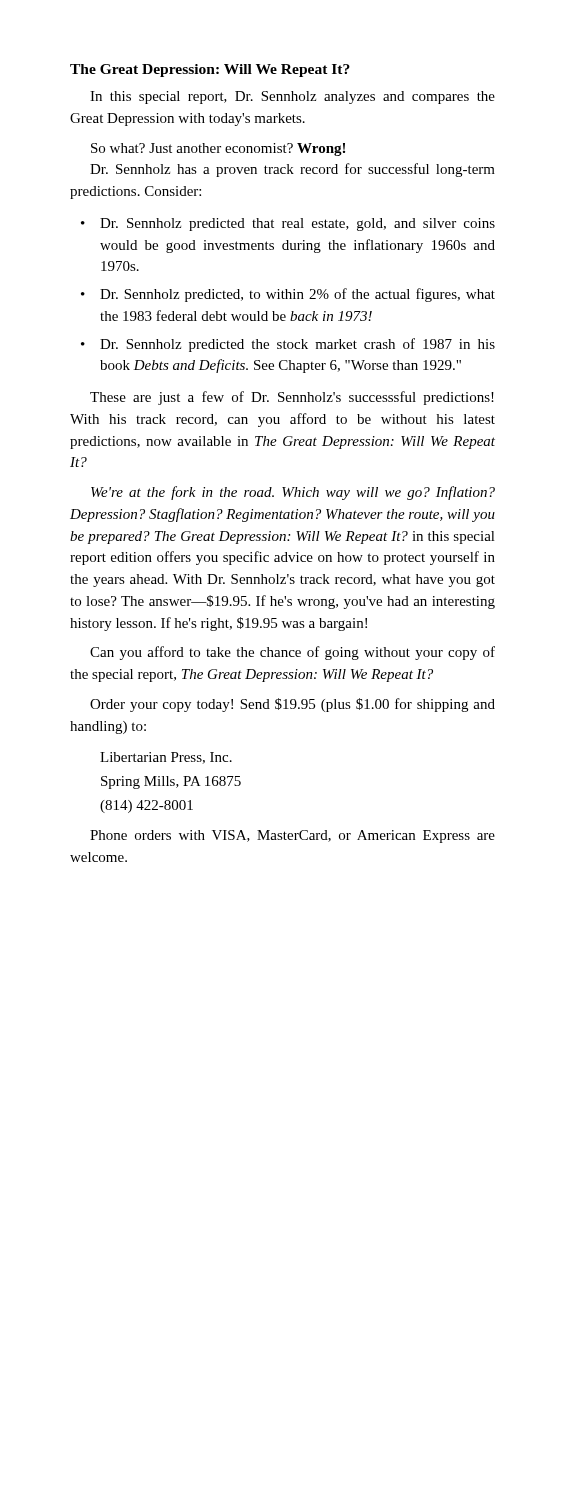565x1500 pixels.
Task: Click on the text block that says "These are just"
Action: [x=282, y=430]
